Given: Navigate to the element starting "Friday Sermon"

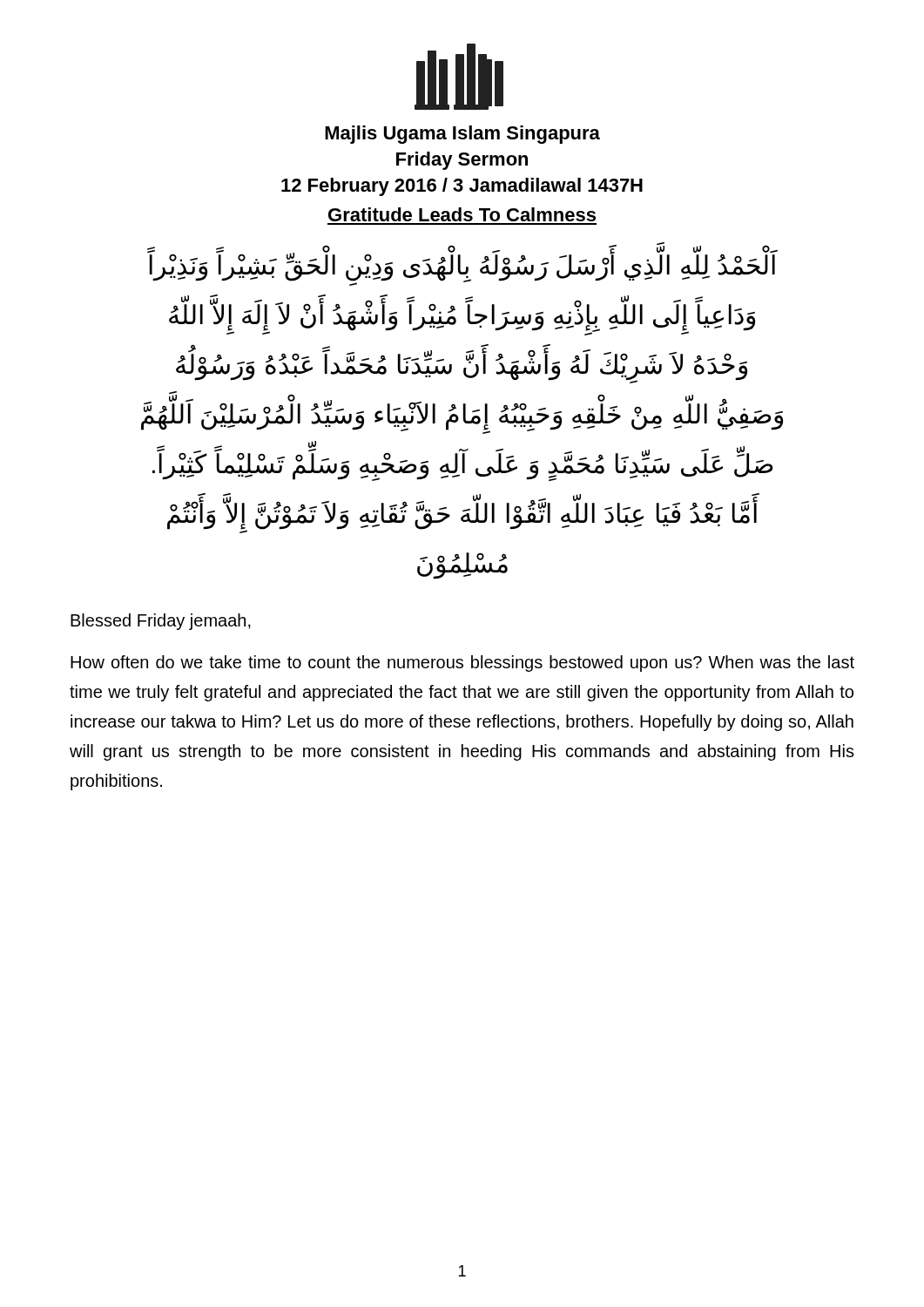Looking at the screenshot, I should (x=462, y=159).
